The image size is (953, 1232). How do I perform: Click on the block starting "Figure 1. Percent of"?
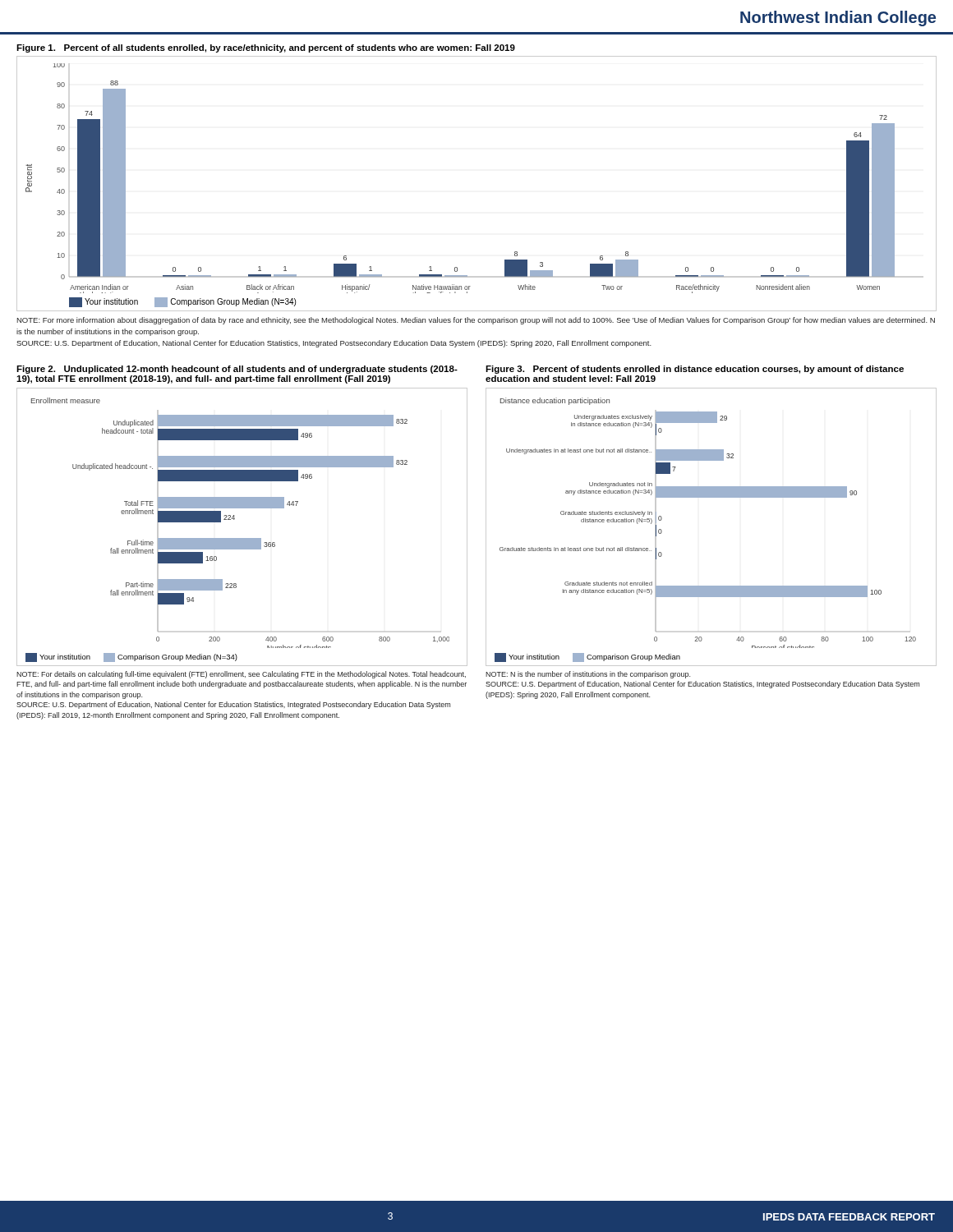click(x=266, y=48)
